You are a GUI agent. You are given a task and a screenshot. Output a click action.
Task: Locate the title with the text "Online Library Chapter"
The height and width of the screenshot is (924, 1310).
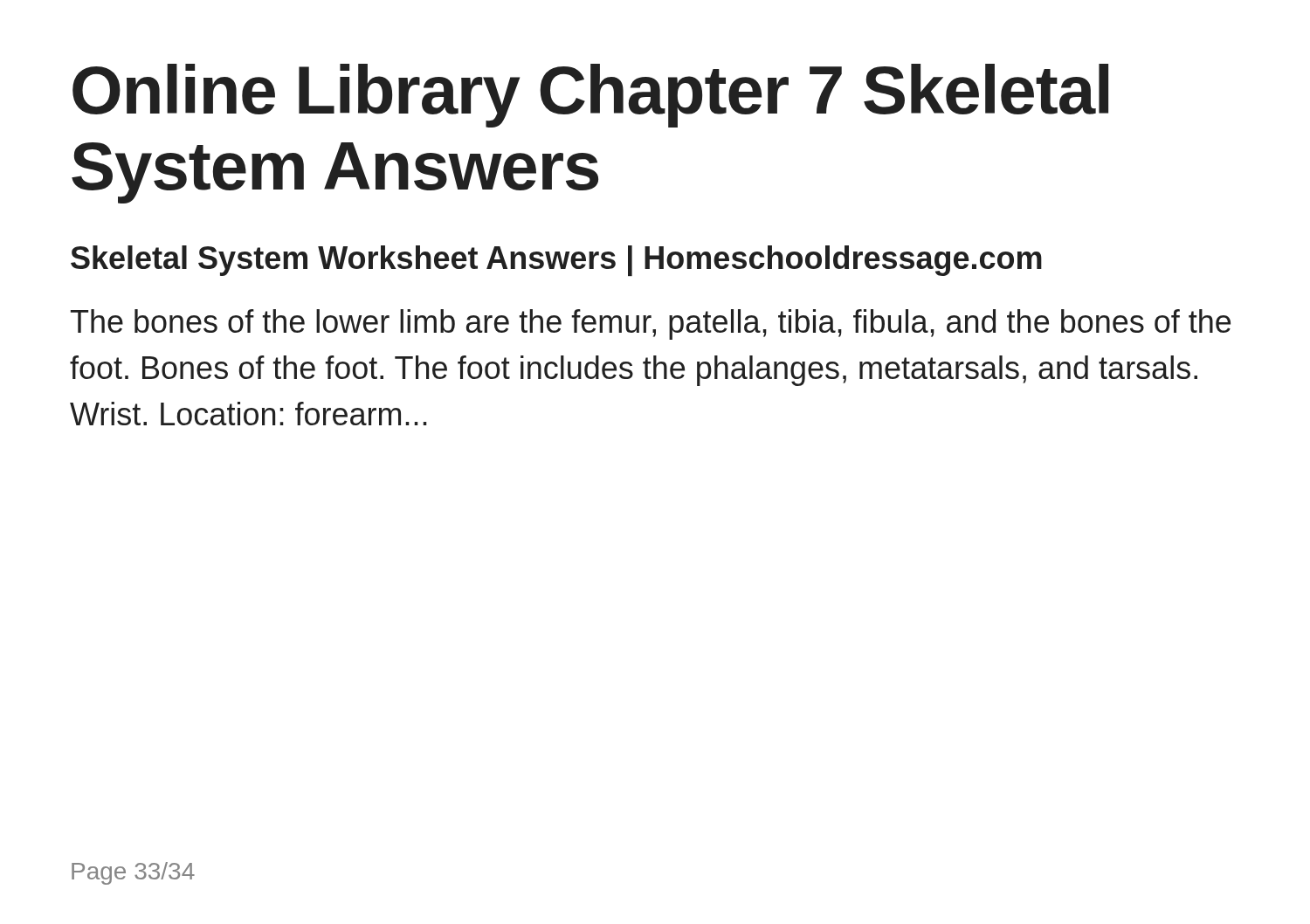click(591, 129)
